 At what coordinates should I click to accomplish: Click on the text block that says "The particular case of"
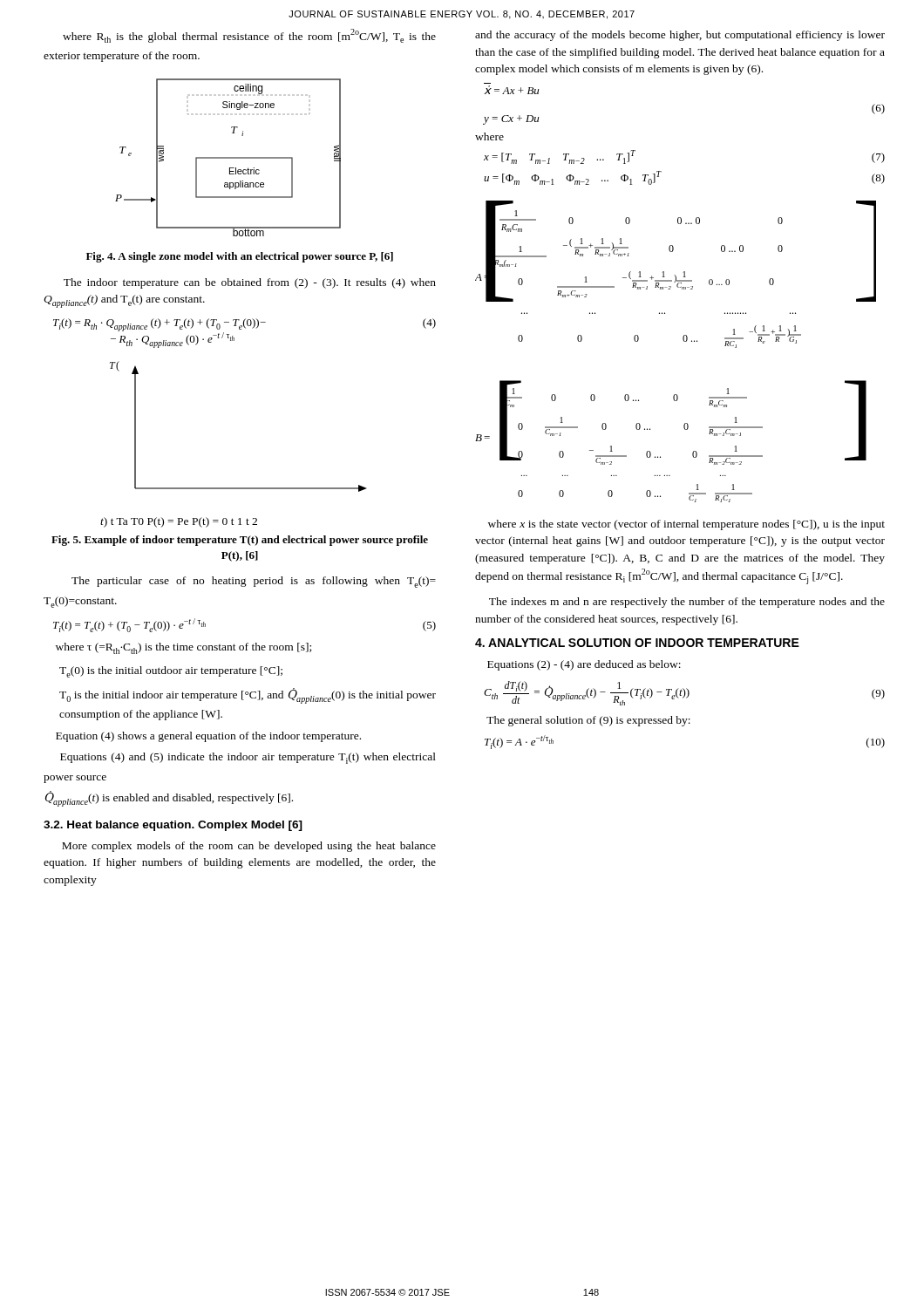click(x=240, y=592)
